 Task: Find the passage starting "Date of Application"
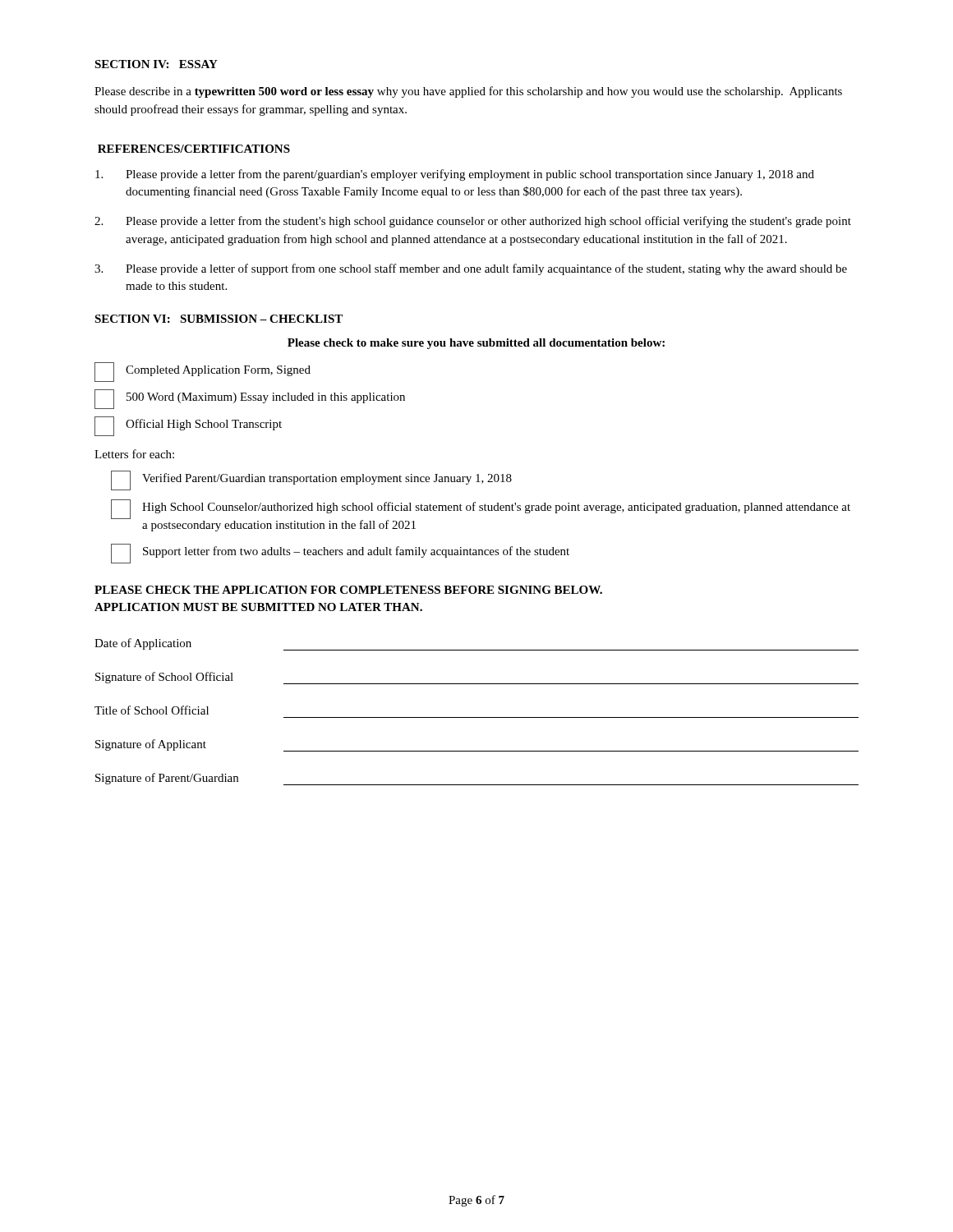476,643
